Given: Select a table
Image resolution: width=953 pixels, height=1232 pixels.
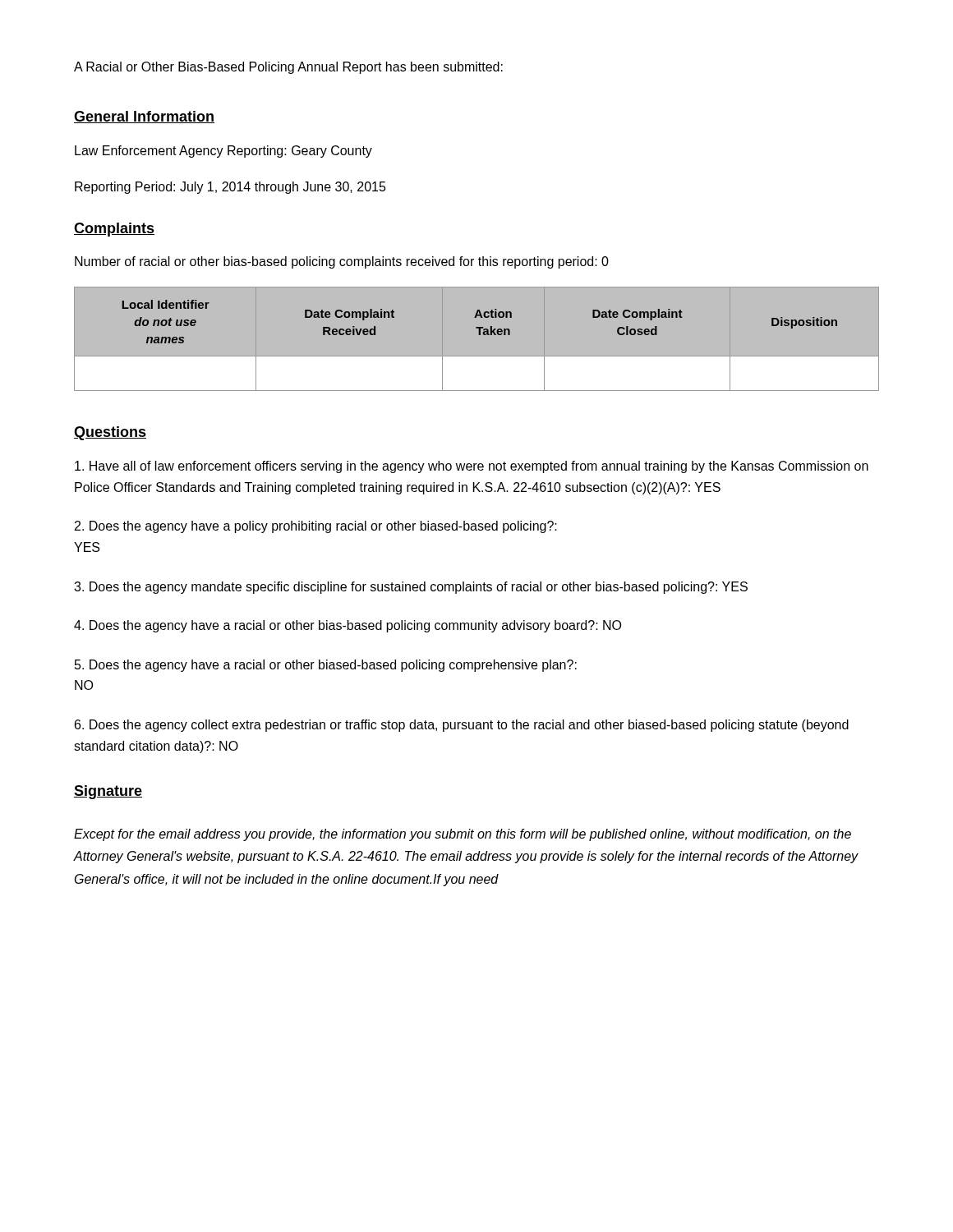Looking at the screenshot, I should coord(476,339).
